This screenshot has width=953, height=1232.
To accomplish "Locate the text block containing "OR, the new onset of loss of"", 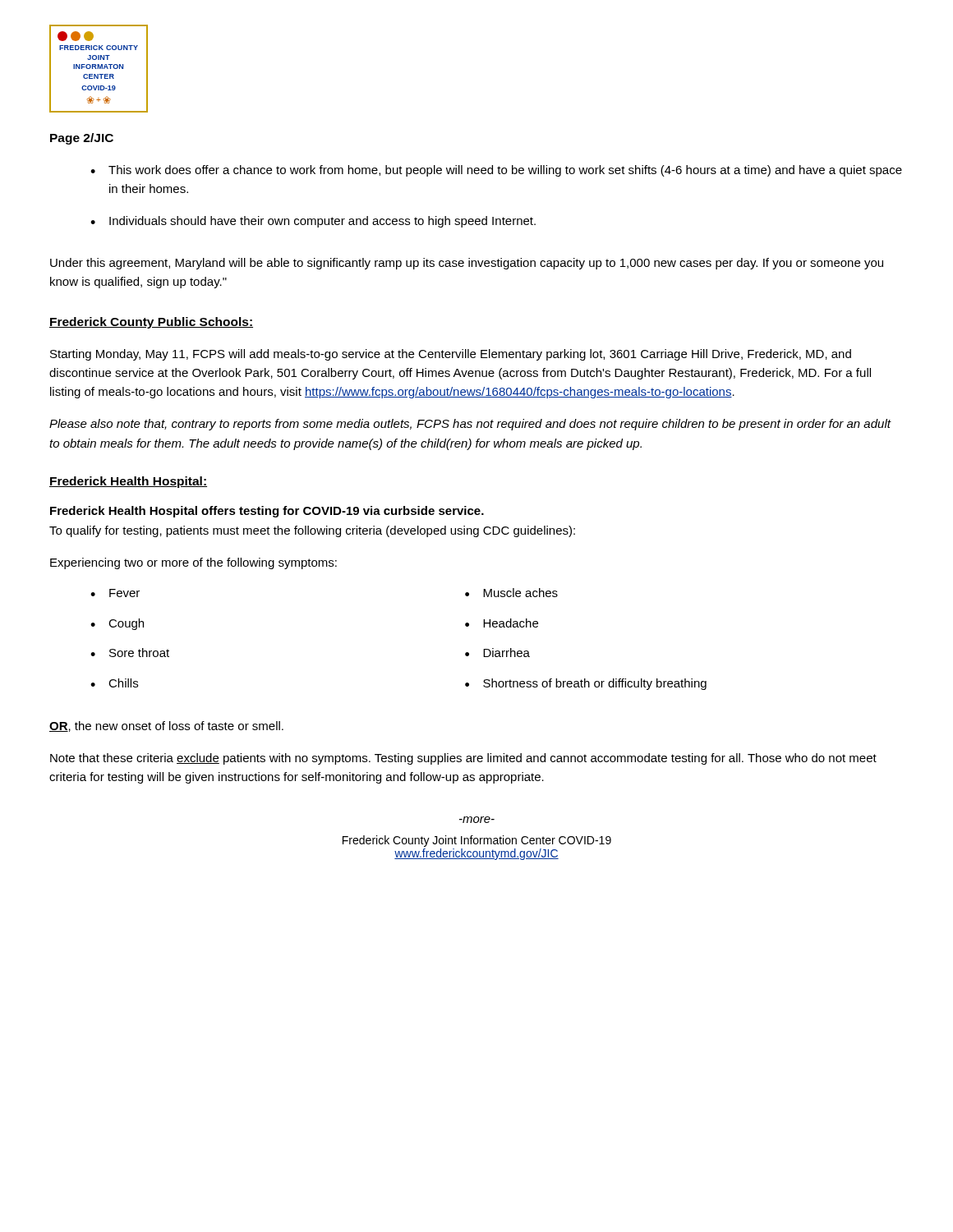I will point(167,726).
